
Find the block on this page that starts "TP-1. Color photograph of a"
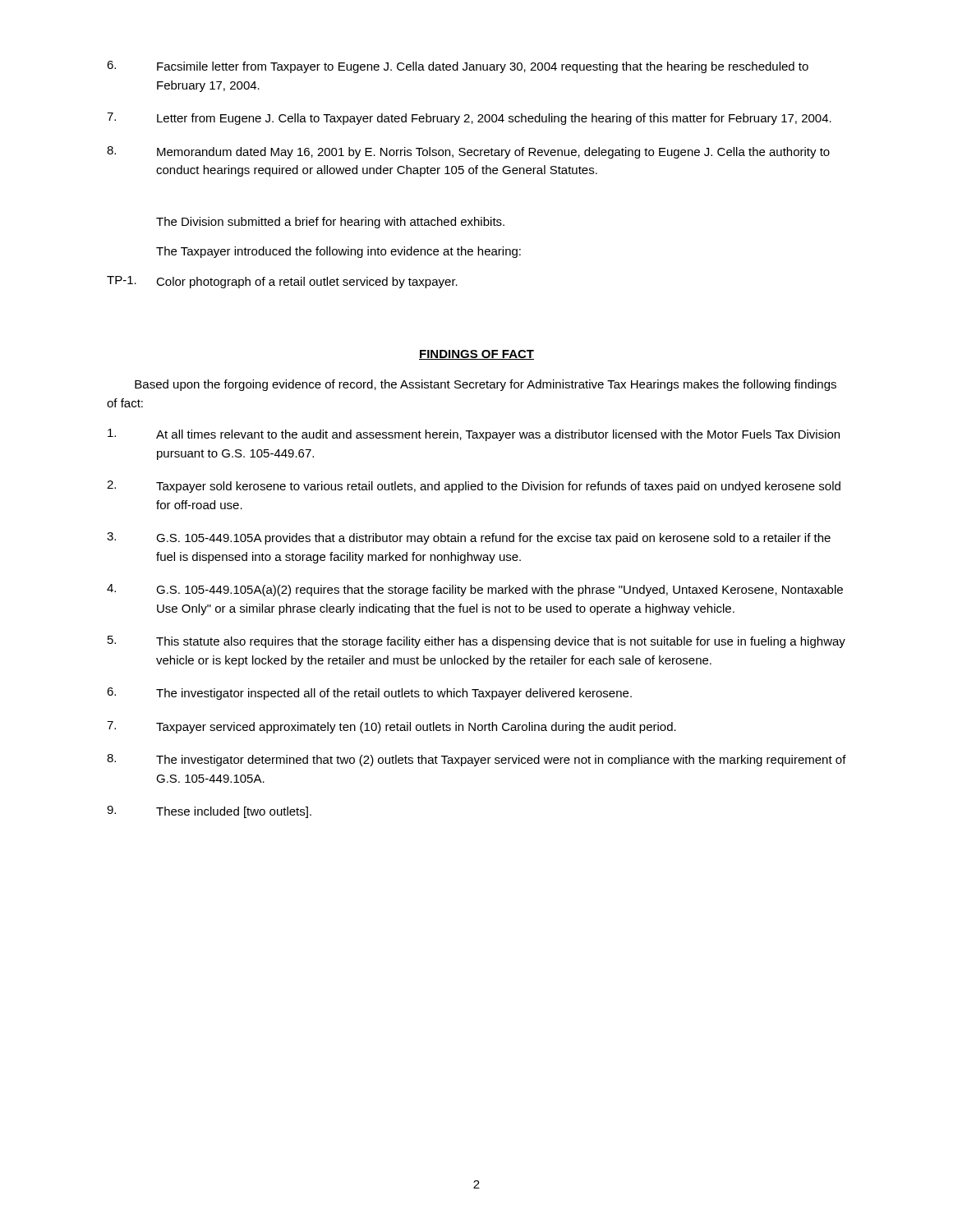tap(282, 282)
